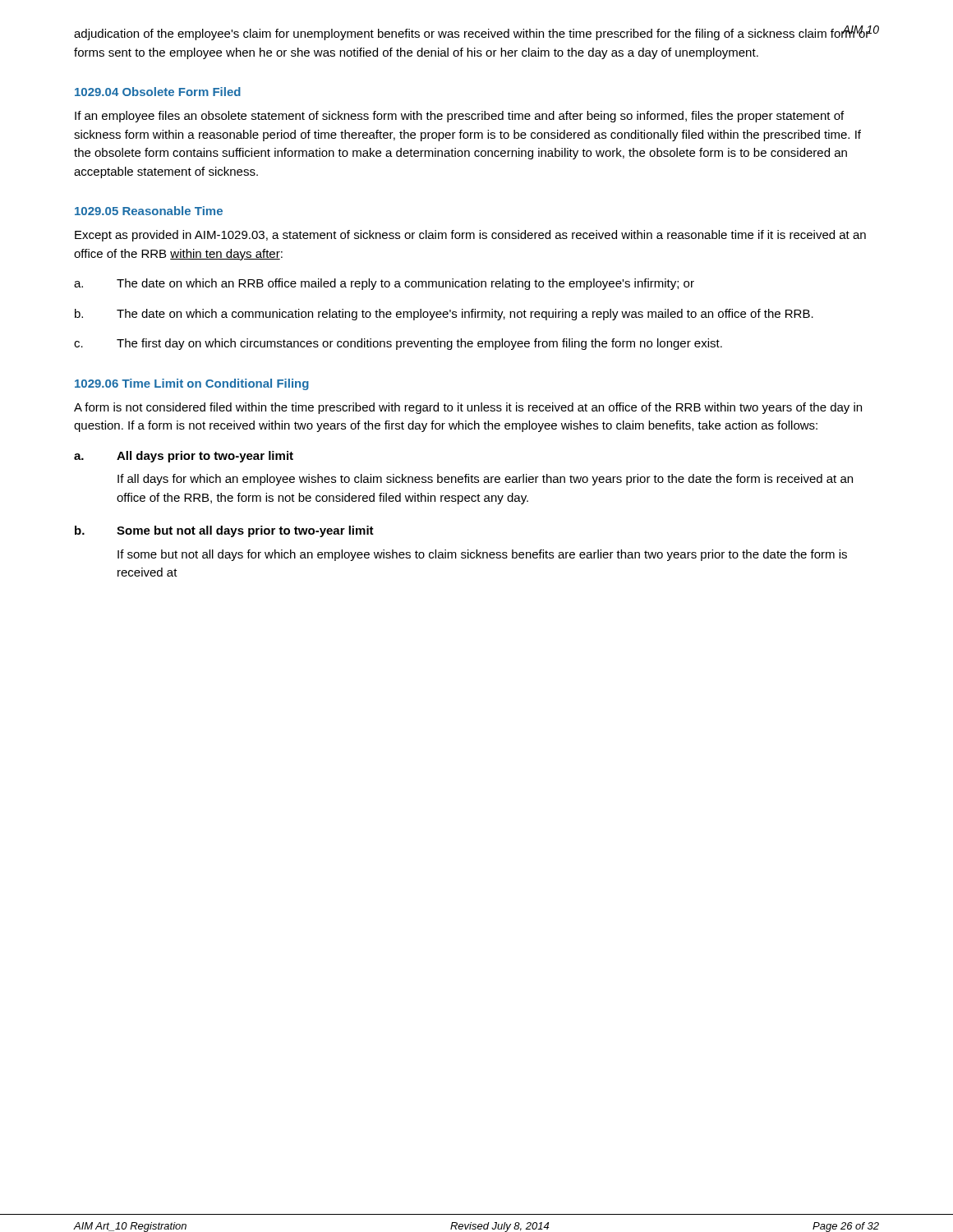Viewport: 953px width, 1232px height.
Task: Click on the text block starting "Except as provided in AIM-1029.03,"
Action: click(476, 244)
